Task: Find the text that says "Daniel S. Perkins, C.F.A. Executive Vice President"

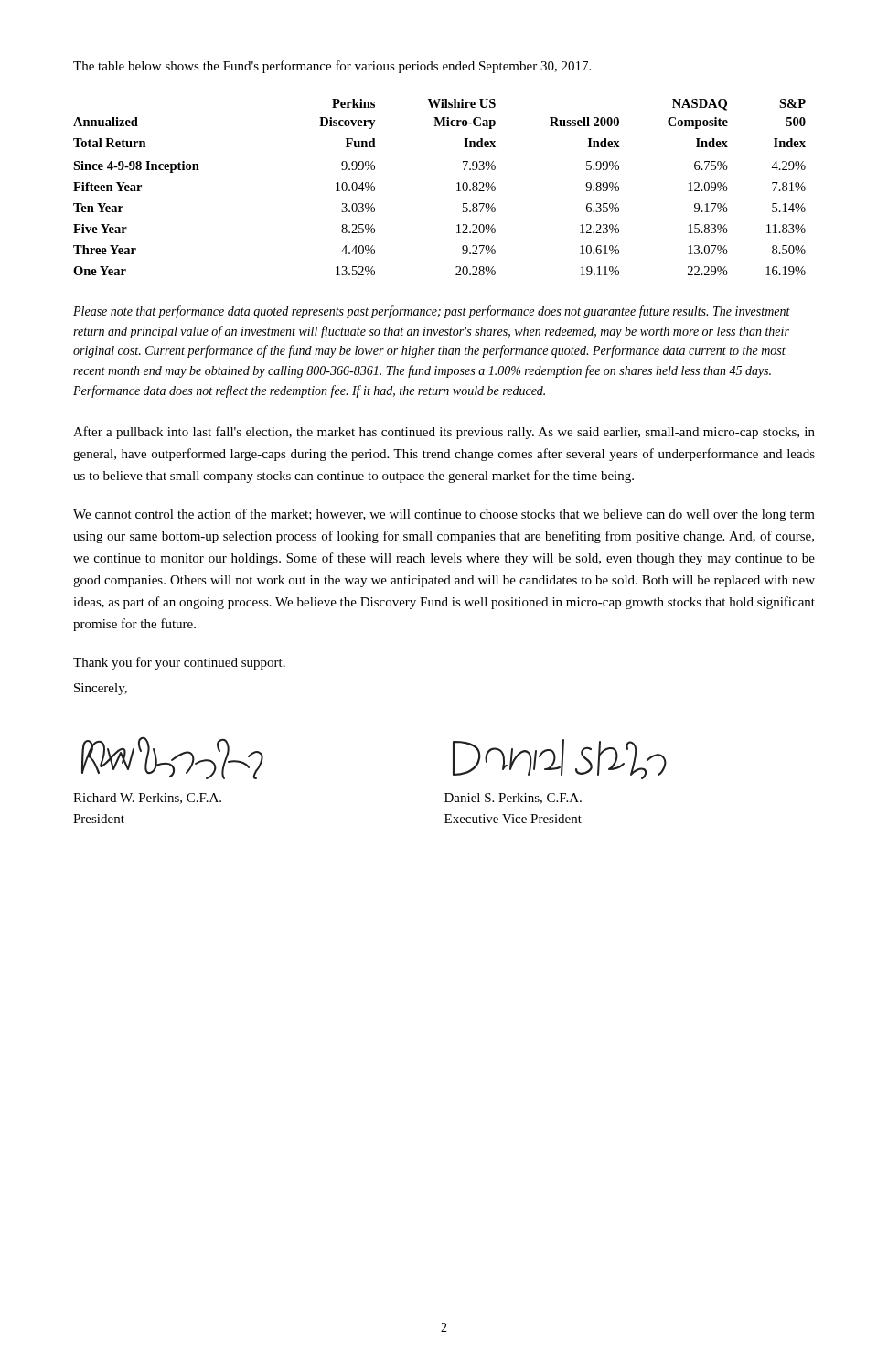Action: tap(513, 799)
